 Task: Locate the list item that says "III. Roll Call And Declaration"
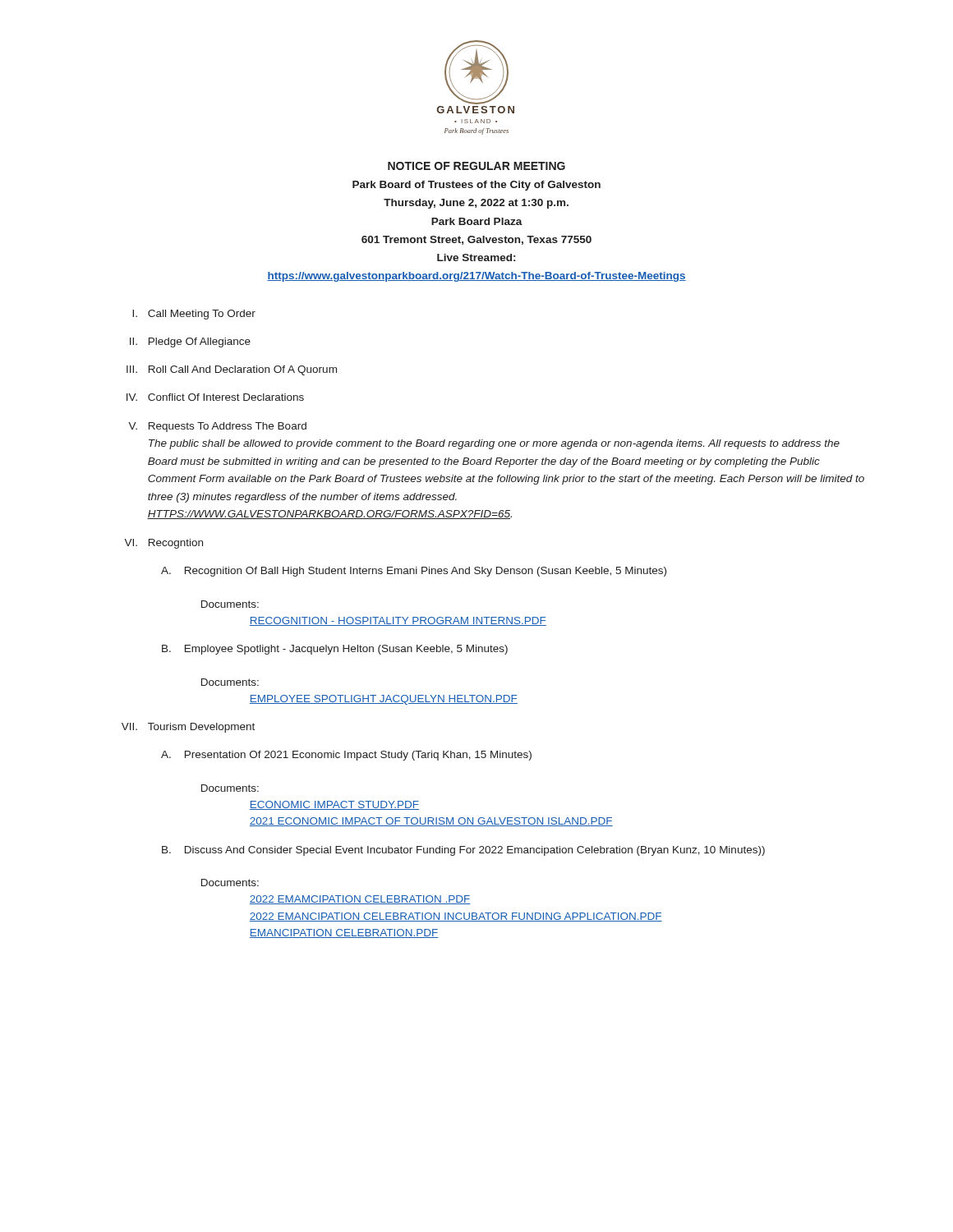point(222,370)
